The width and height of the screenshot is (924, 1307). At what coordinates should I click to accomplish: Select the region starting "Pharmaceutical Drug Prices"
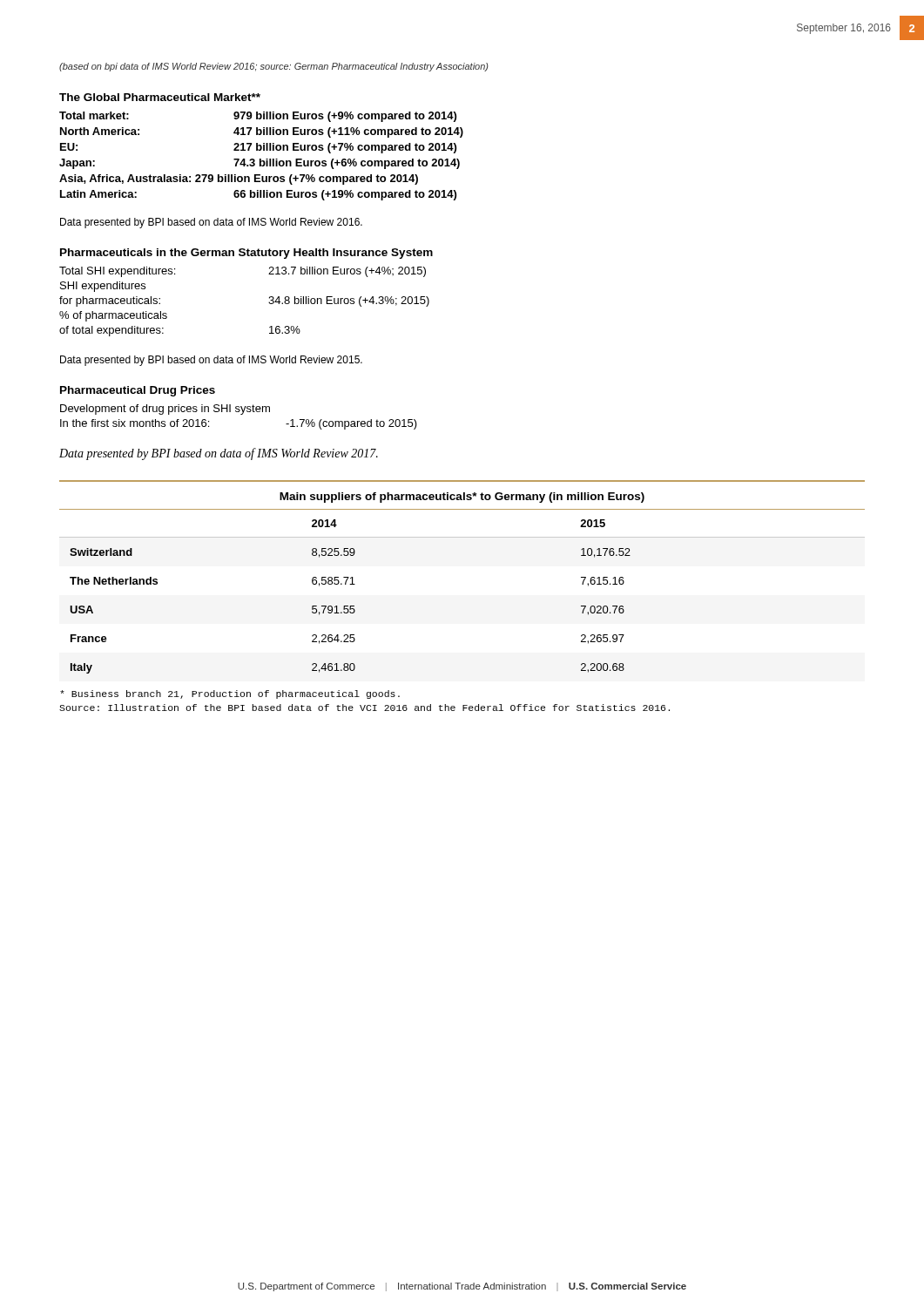click(137, 390)
